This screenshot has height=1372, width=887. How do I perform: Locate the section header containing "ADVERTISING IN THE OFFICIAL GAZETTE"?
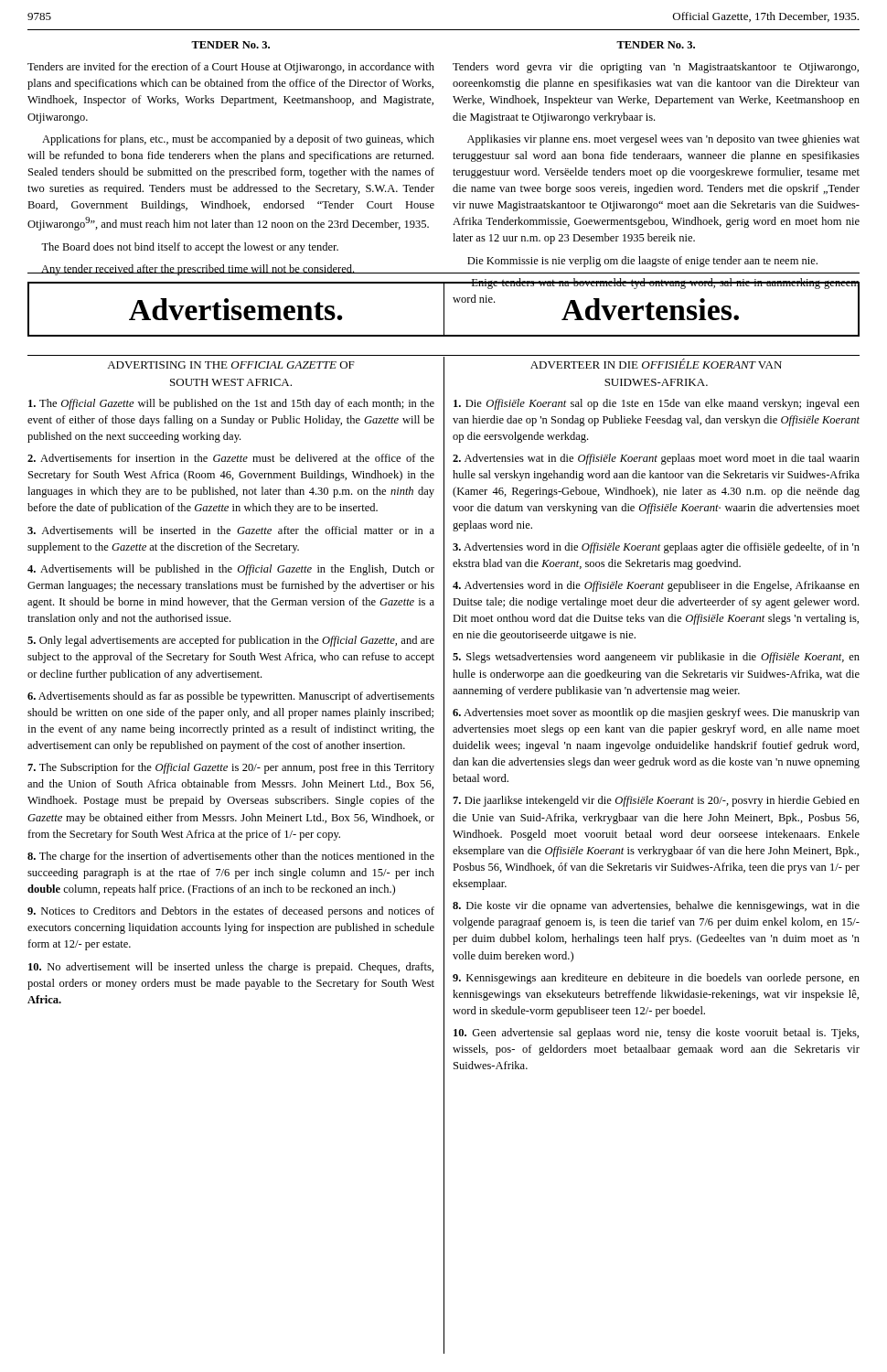point(231,373)
